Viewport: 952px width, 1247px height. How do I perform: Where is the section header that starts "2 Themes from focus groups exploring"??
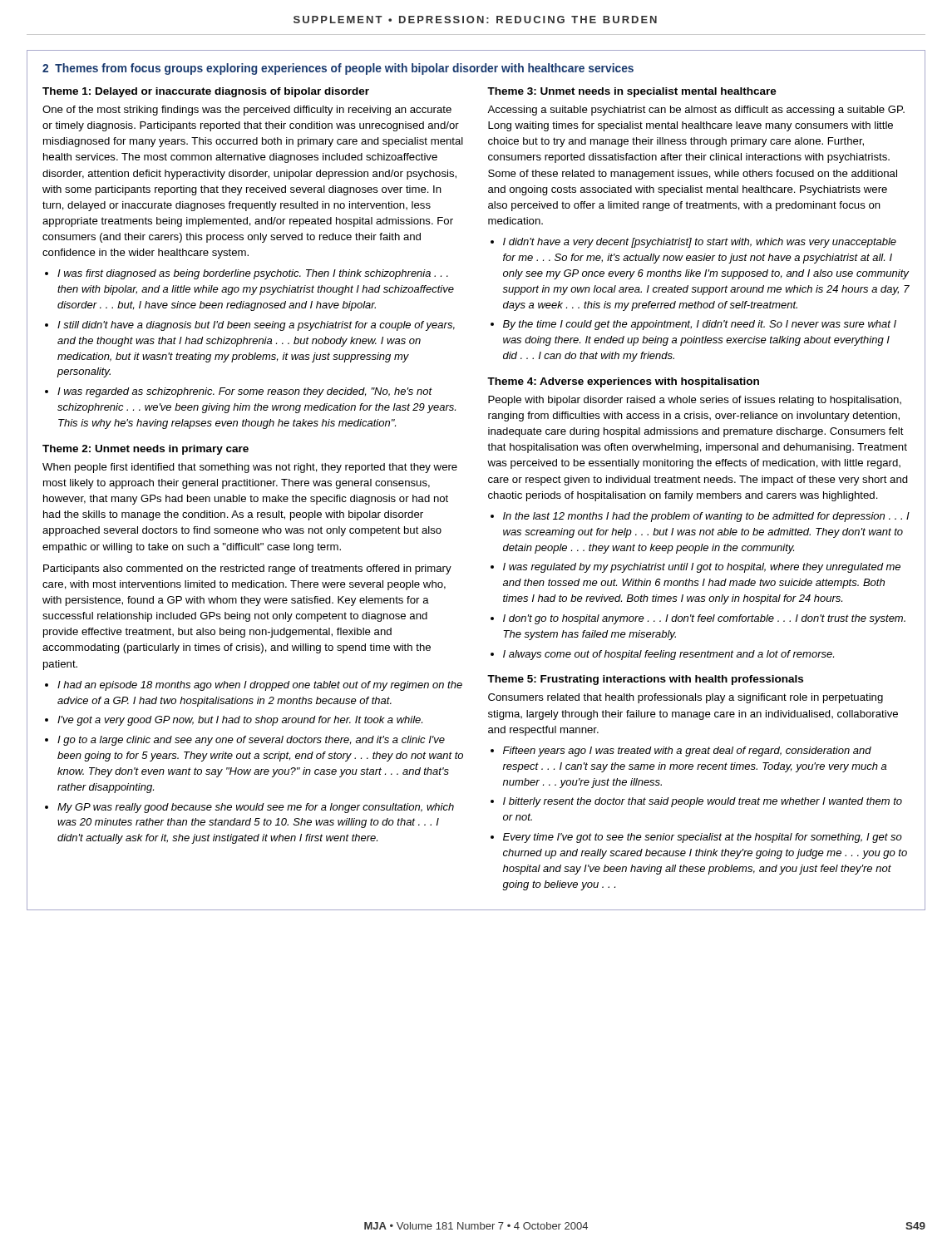coord(338,69)
